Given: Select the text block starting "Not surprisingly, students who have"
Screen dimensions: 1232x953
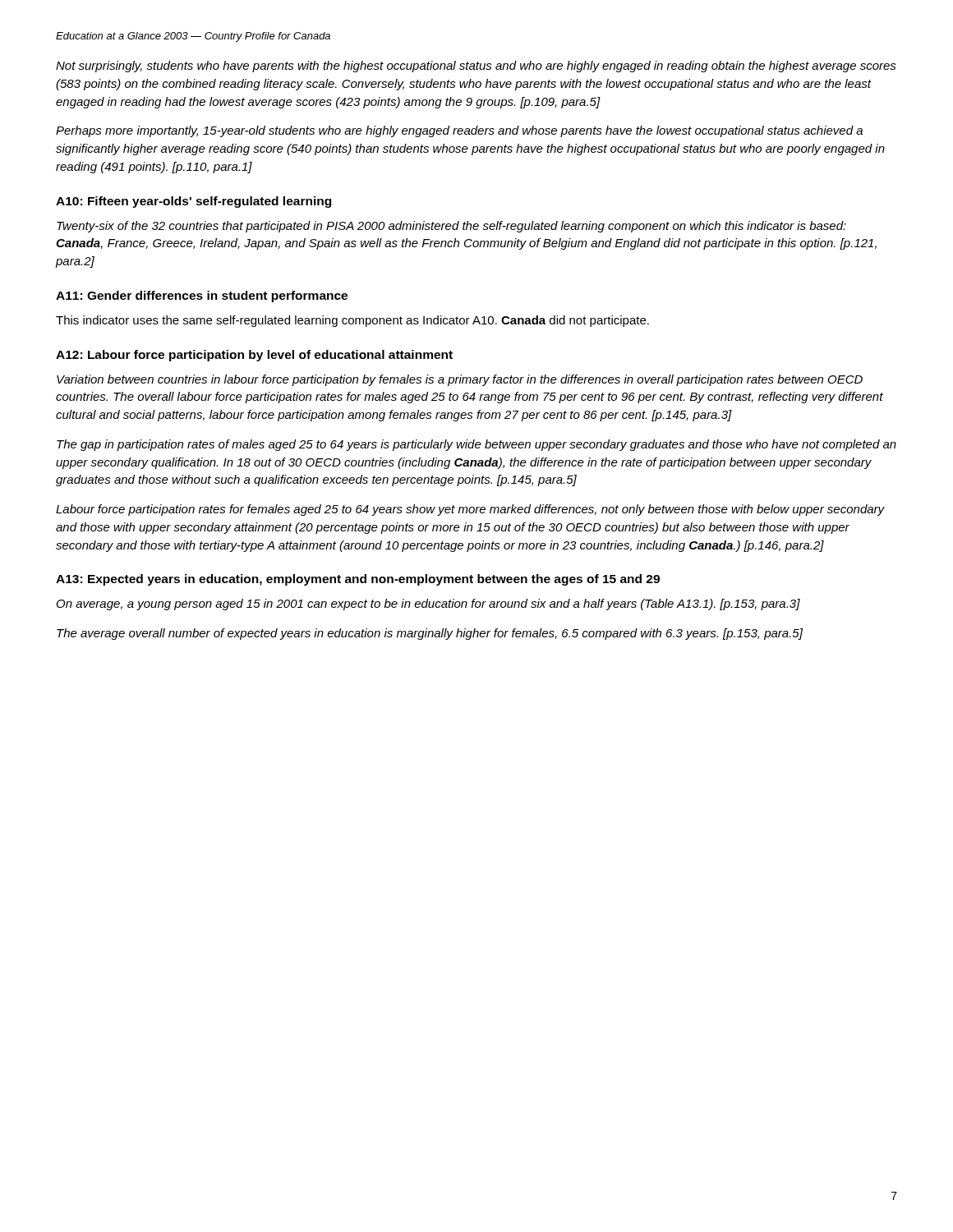Looking at the screenshot, I should coord(476,83).
